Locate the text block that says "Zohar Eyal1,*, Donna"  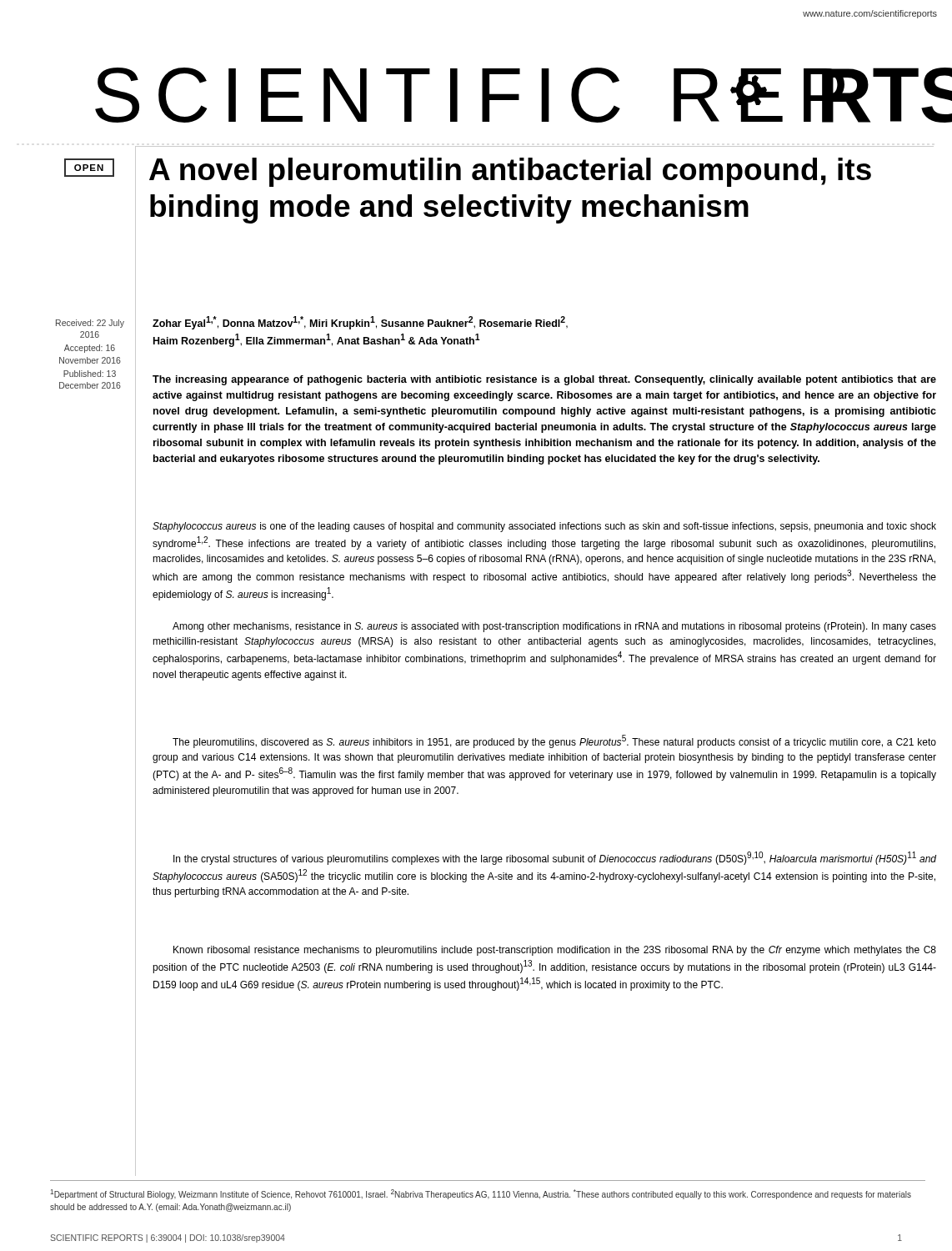(547, 331)
